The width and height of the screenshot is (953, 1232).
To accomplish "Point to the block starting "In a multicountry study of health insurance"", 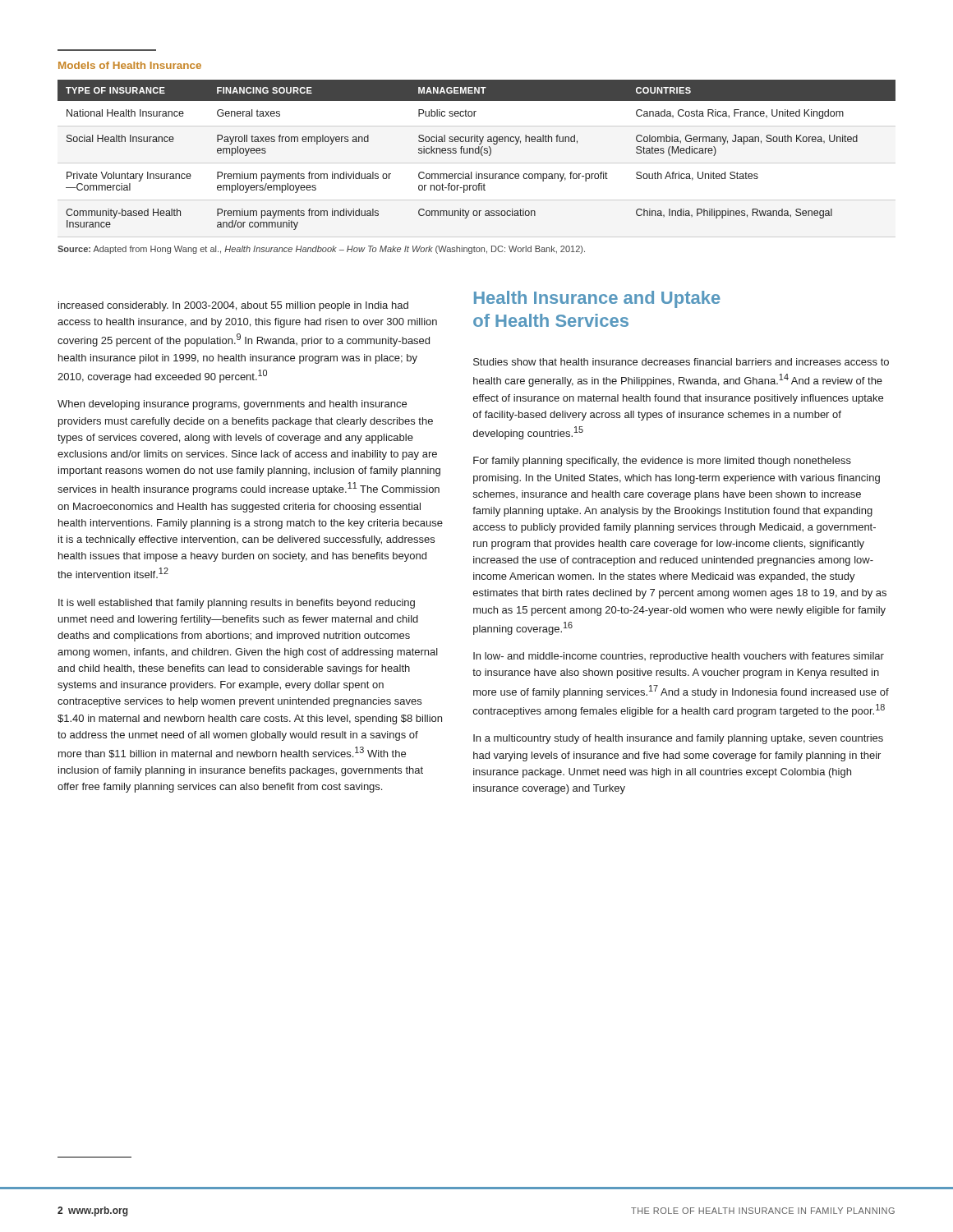I will click(x=682, y=764).
